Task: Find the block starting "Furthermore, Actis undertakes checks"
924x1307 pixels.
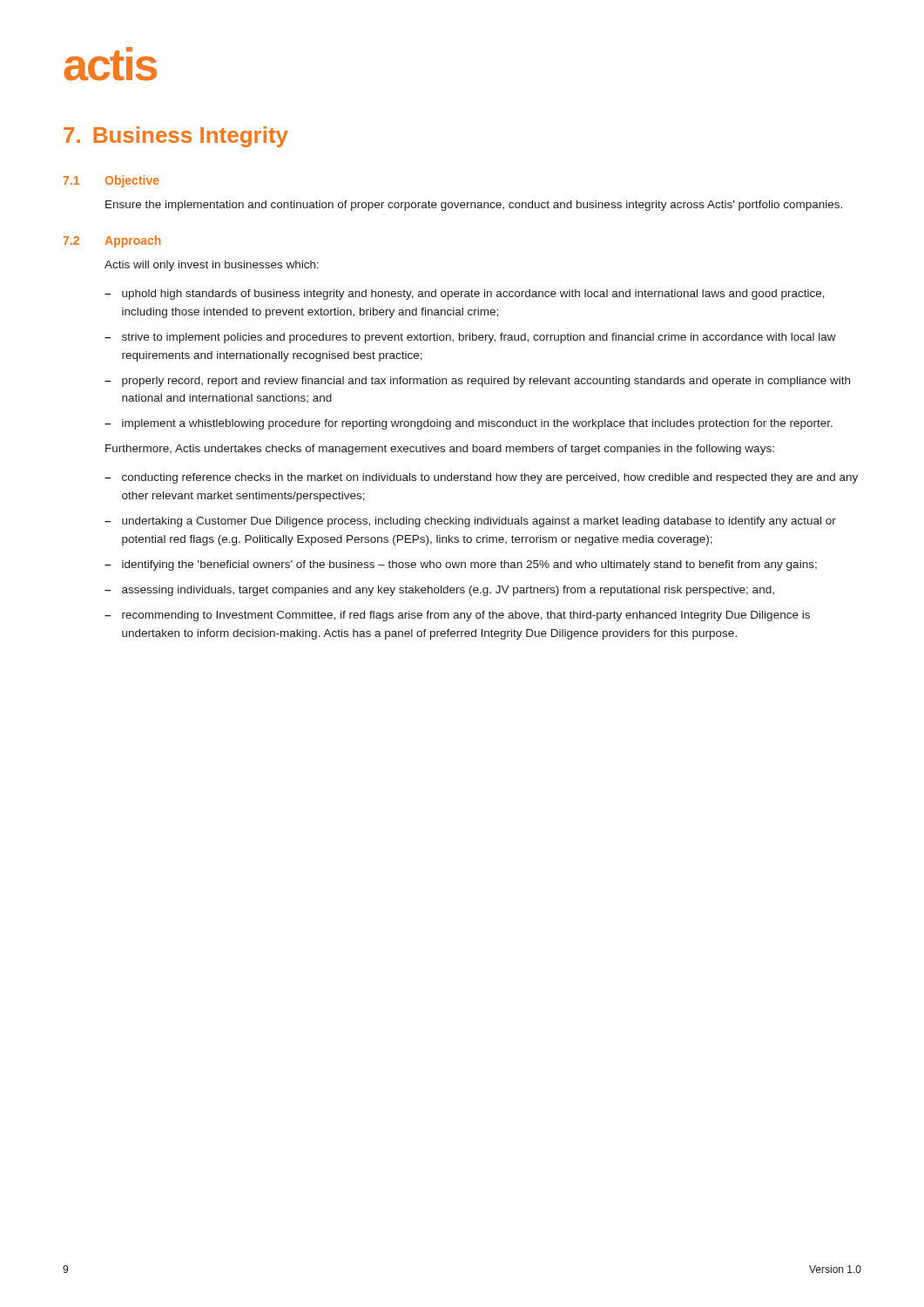Action: pyautogui.click(x=440, y=449)
